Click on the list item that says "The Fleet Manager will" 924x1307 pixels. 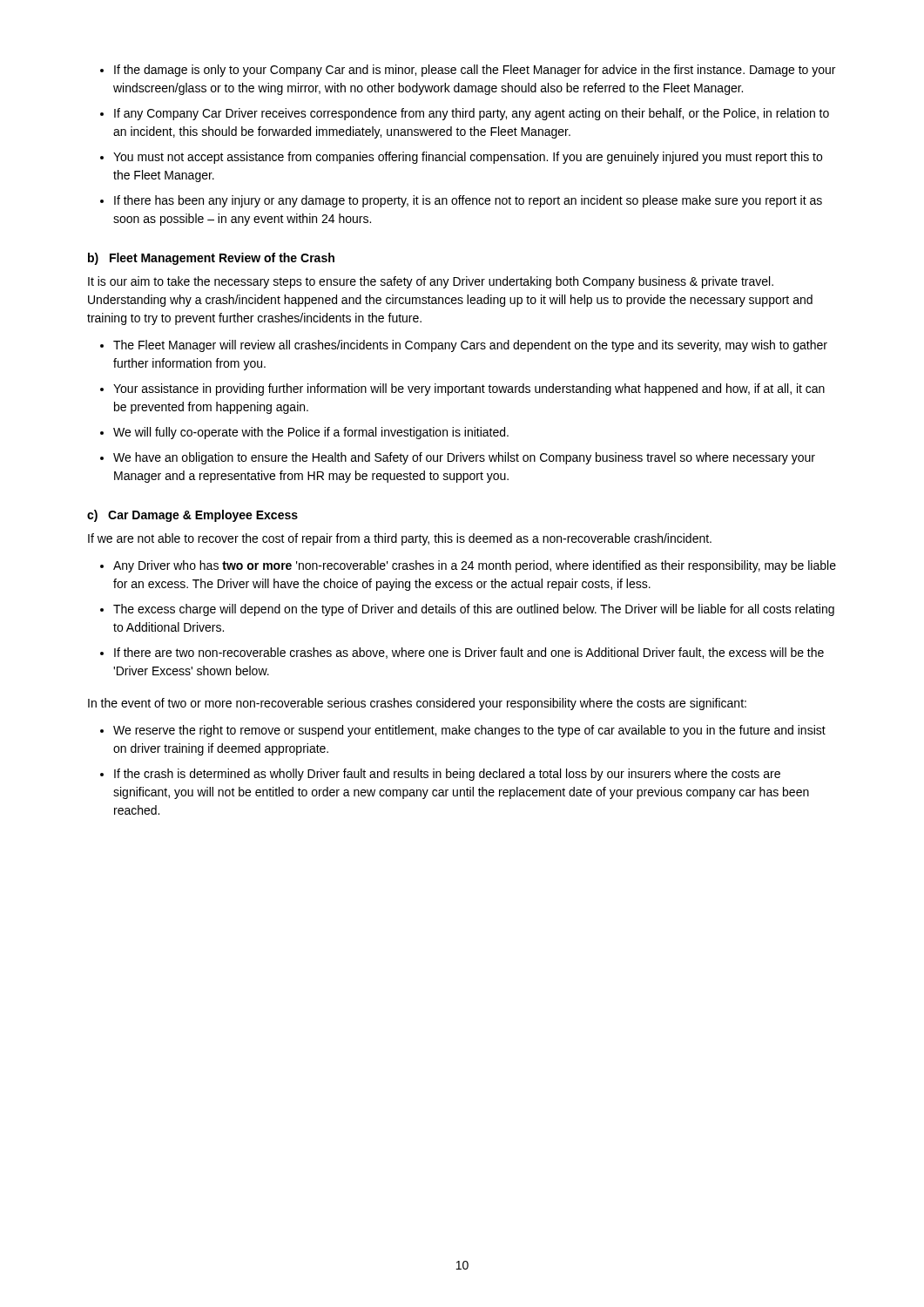tap(475, 355)
